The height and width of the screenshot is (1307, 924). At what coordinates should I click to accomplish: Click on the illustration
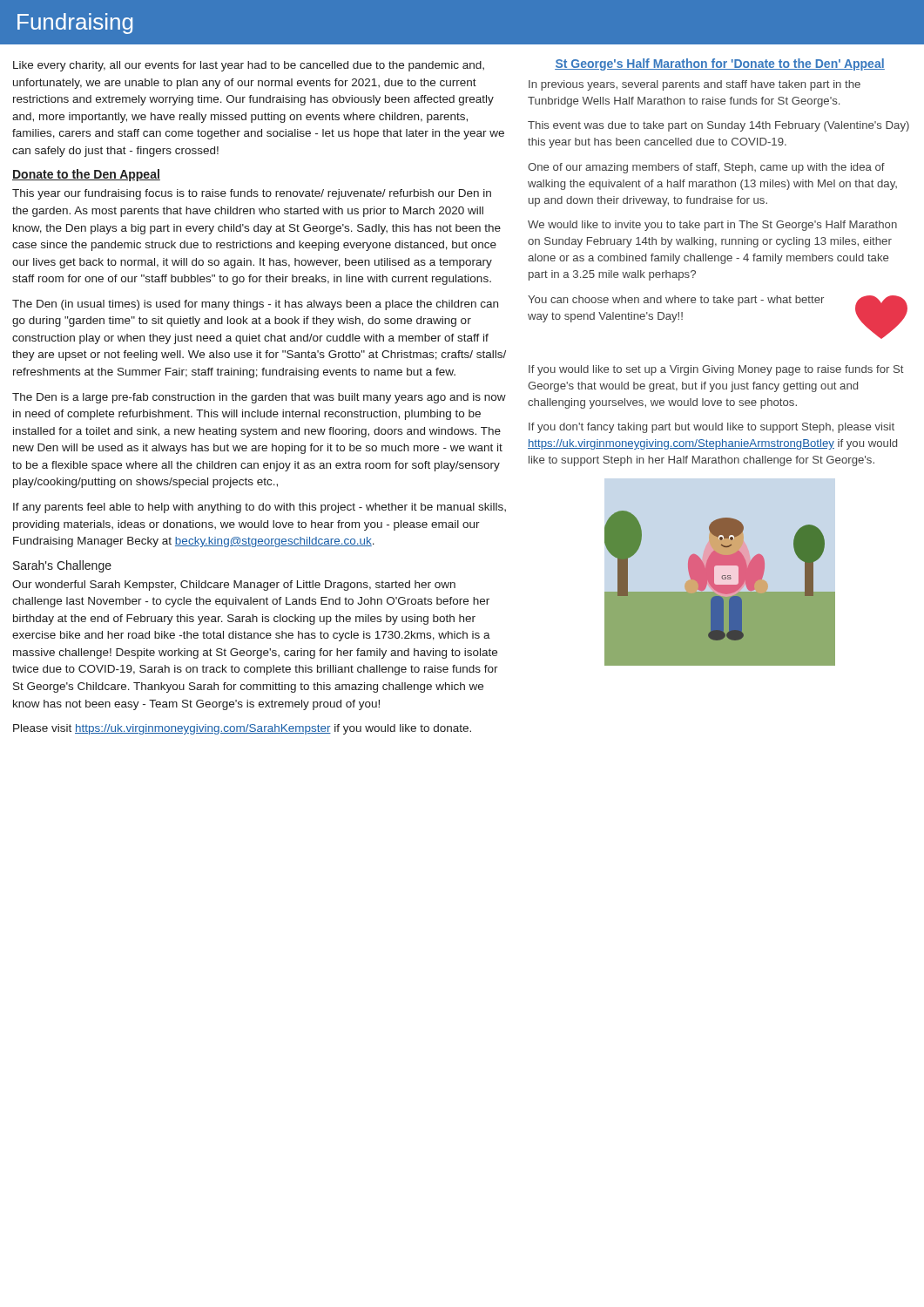881,321
